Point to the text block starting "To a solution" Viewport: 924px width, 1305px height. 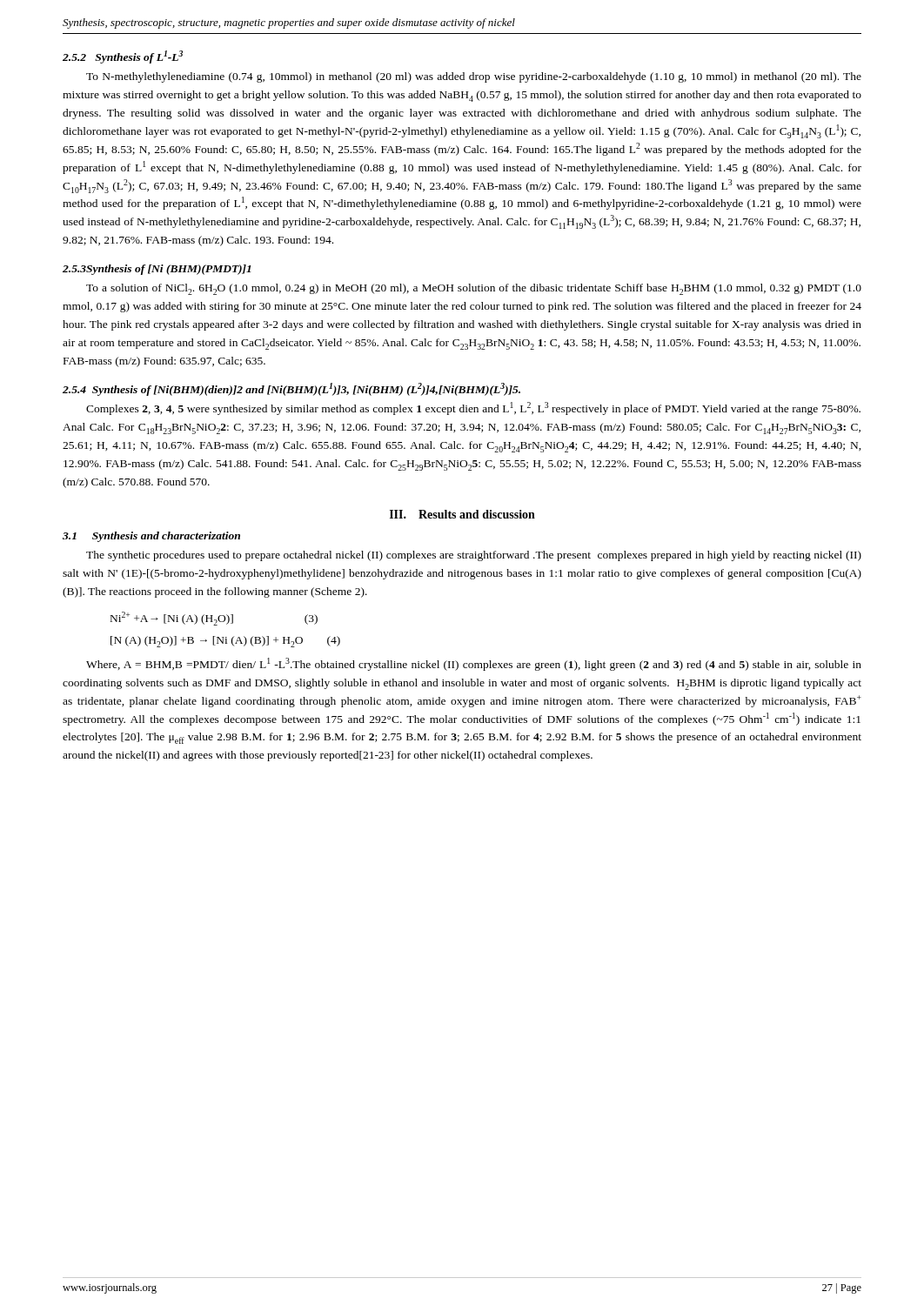462,325
